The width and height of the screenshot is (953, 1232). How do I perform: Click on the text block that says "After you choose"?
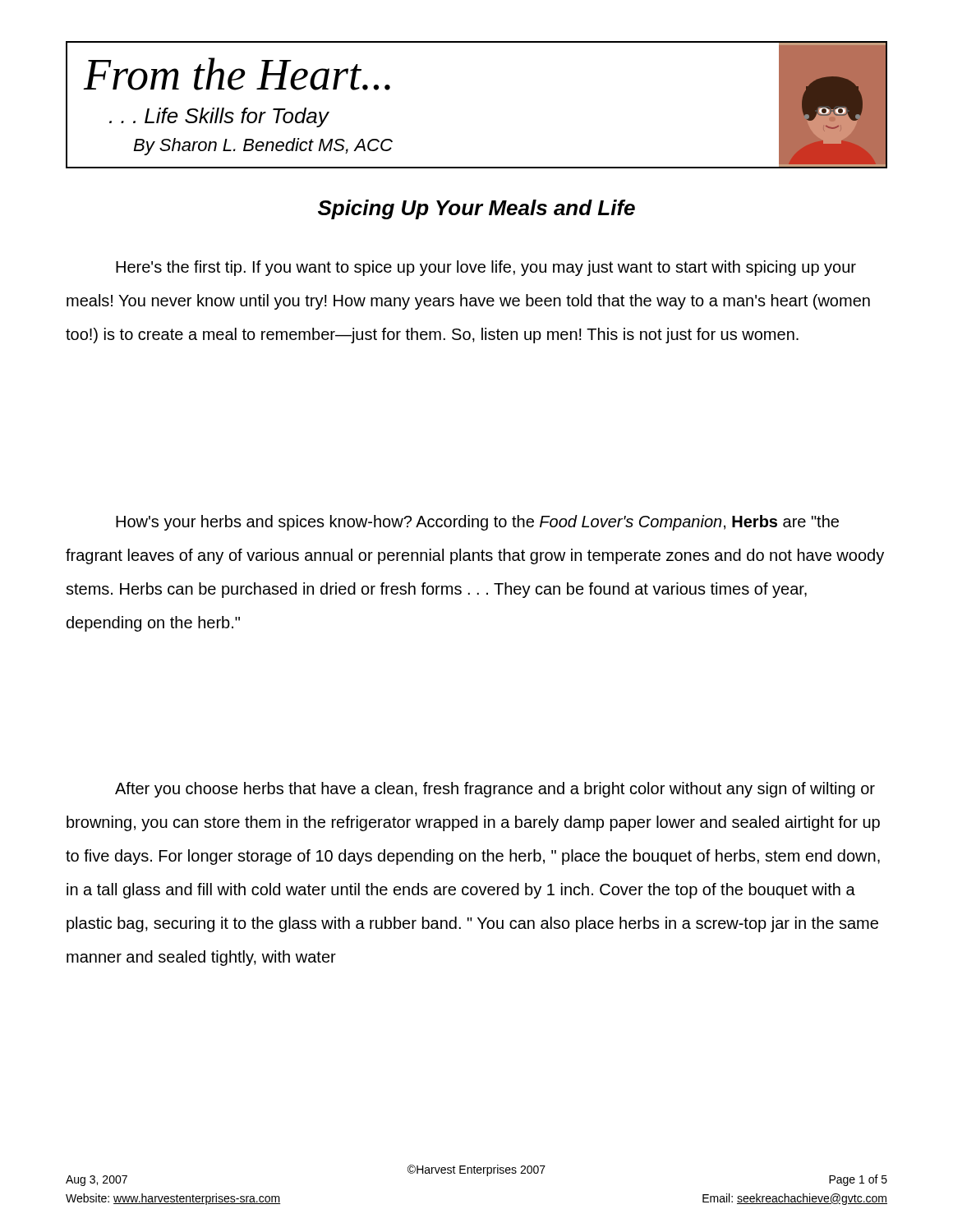click(495, 790)
